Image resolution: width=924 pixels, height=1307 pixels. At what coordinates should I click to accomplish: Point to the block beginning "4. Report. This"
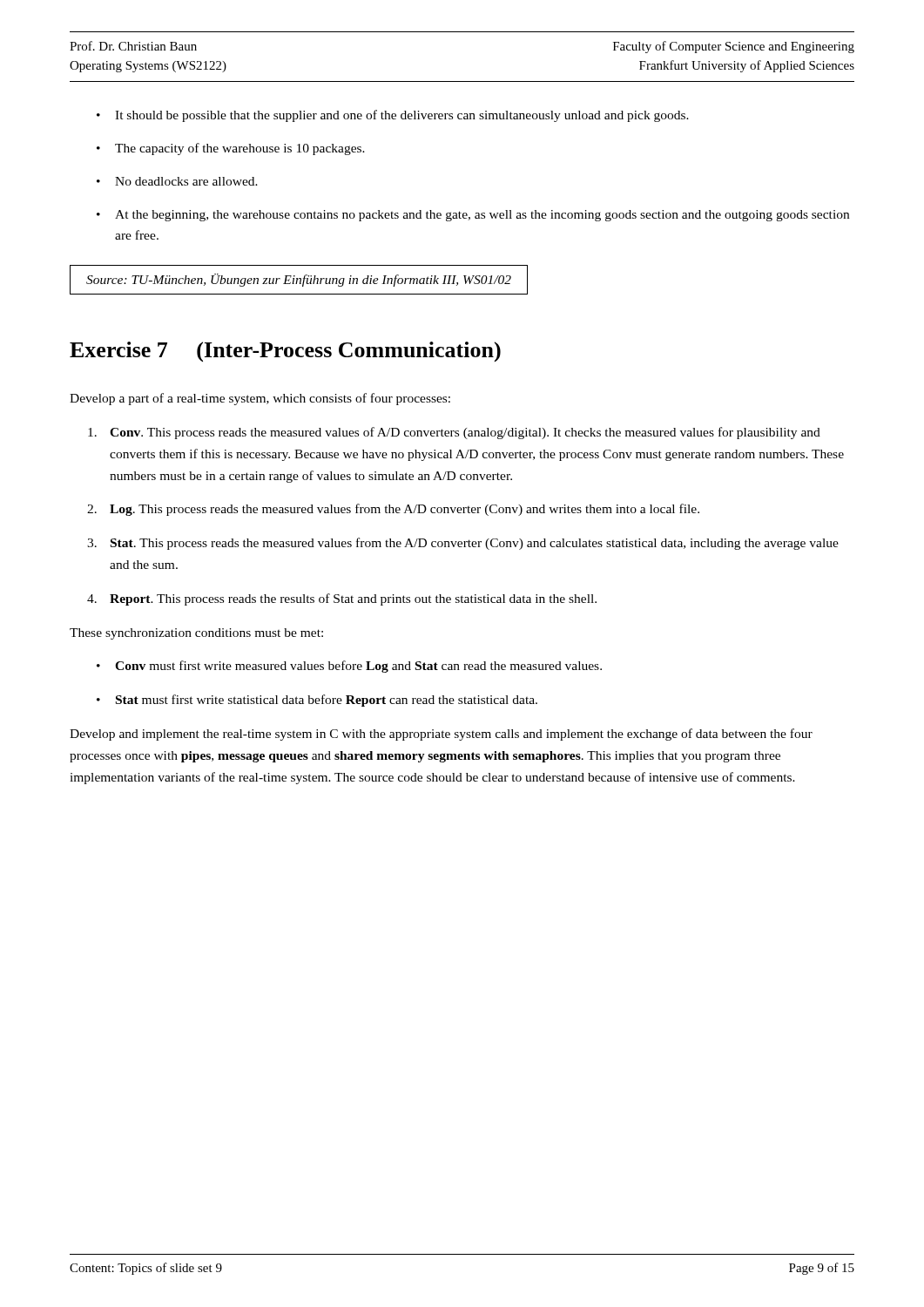pyautogui.click(x=471, y=599)
